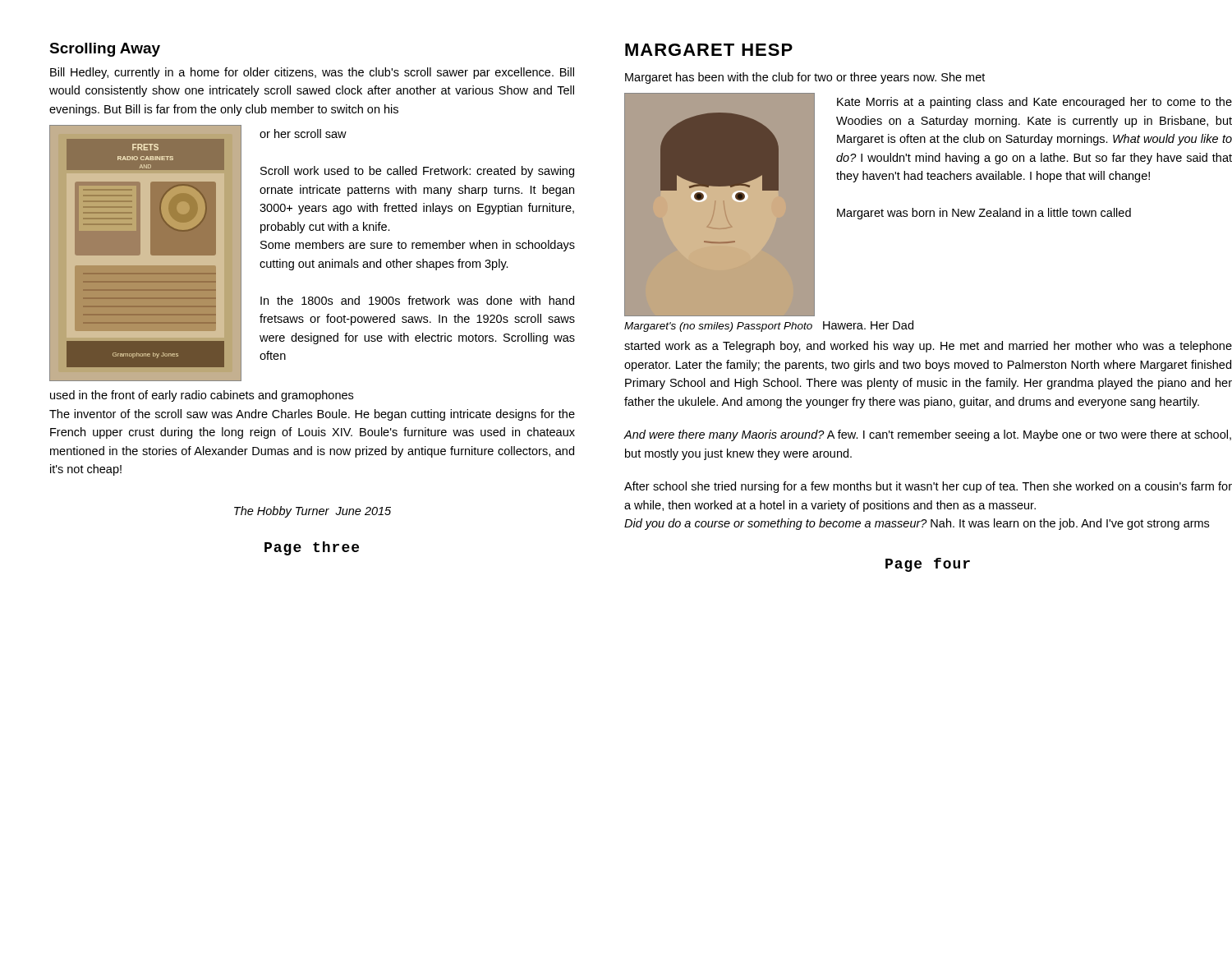1232x953 pixels.
Task: Find the text block that reads "Margaret has been with"
Action: click(x=805, y=77)
